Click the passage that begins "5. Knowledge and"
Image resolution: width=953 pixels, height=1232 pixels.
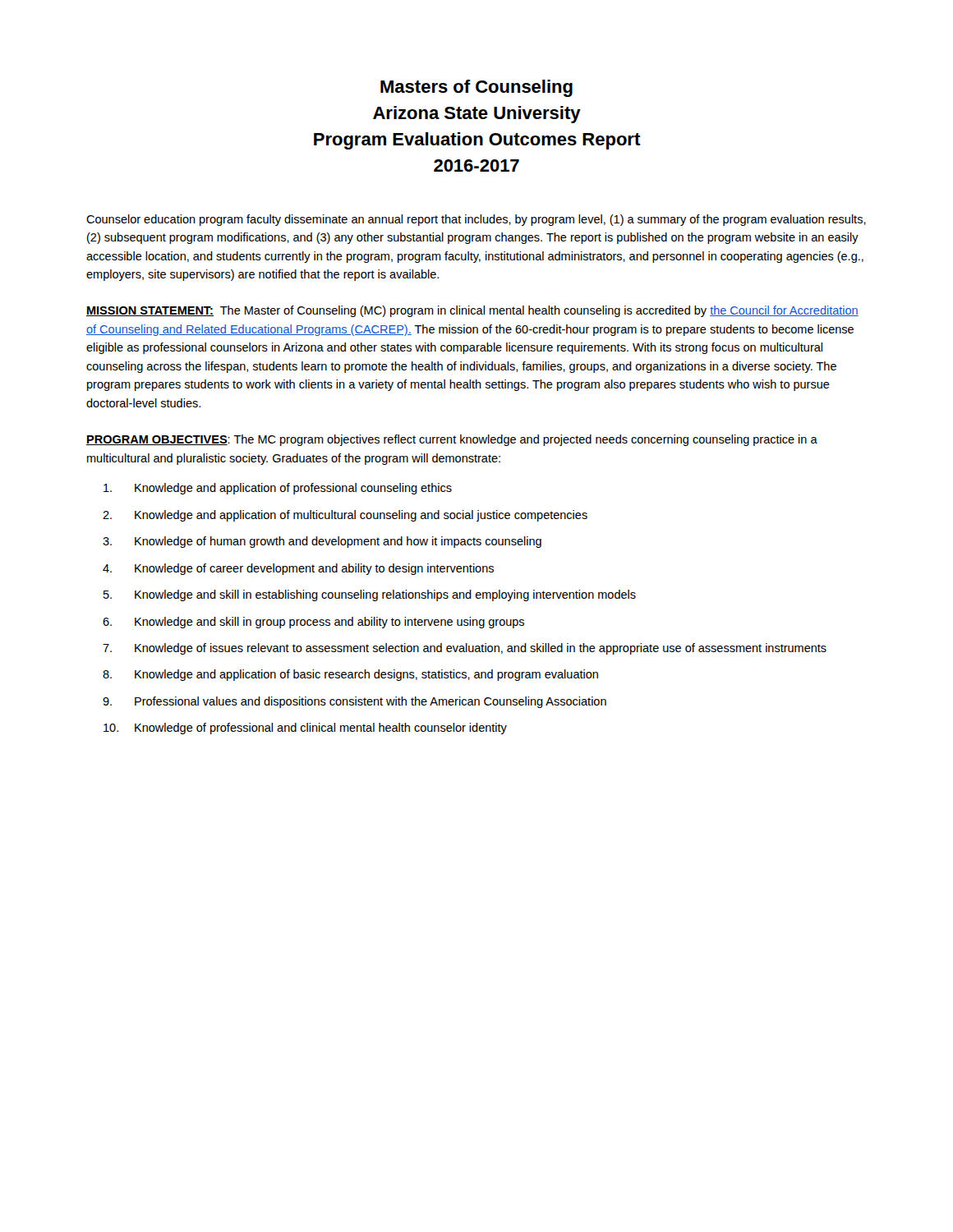(x=476, y=595)
